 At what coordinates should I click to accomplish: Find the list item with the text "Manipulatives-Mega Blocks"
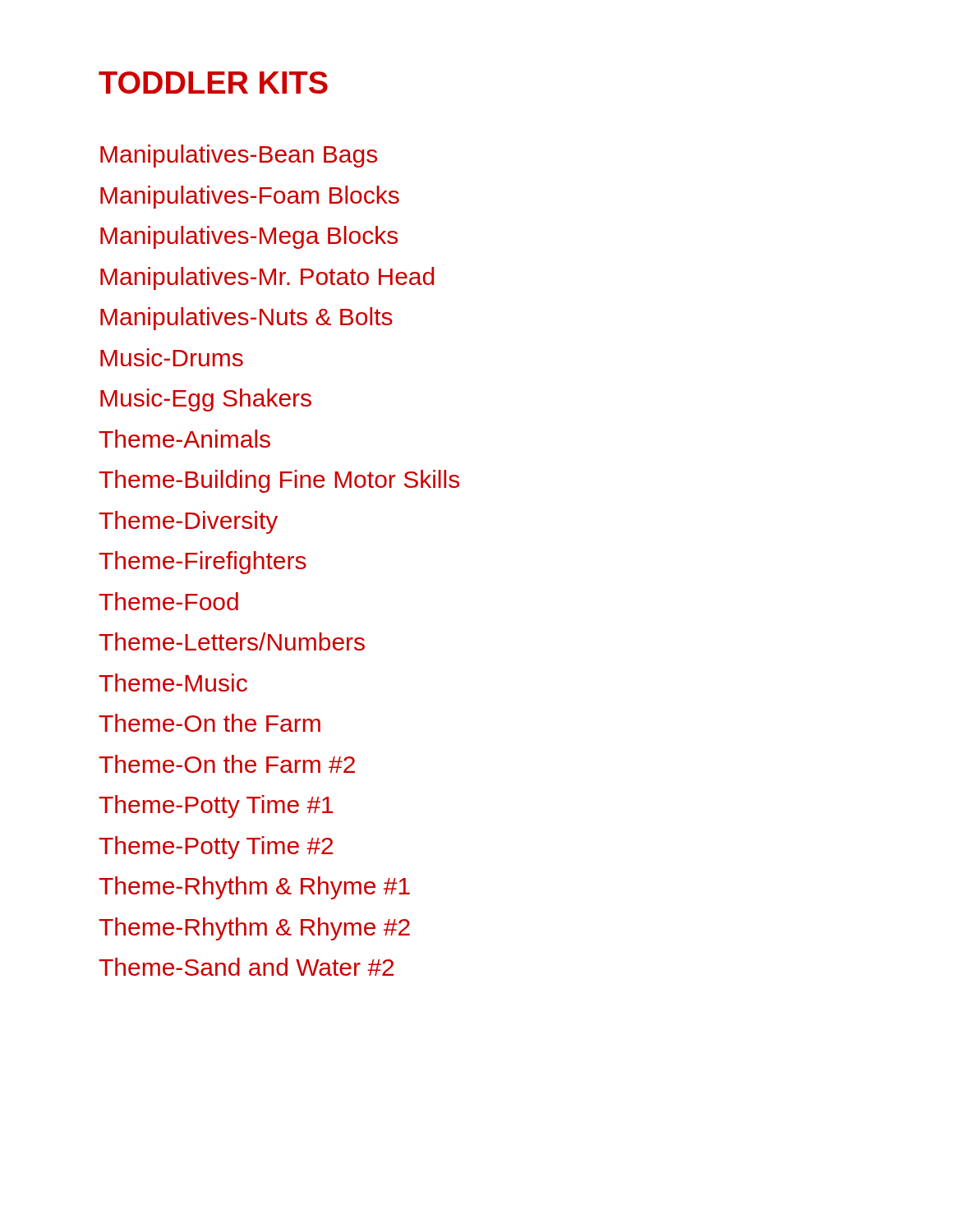click(x=249, y=235)
